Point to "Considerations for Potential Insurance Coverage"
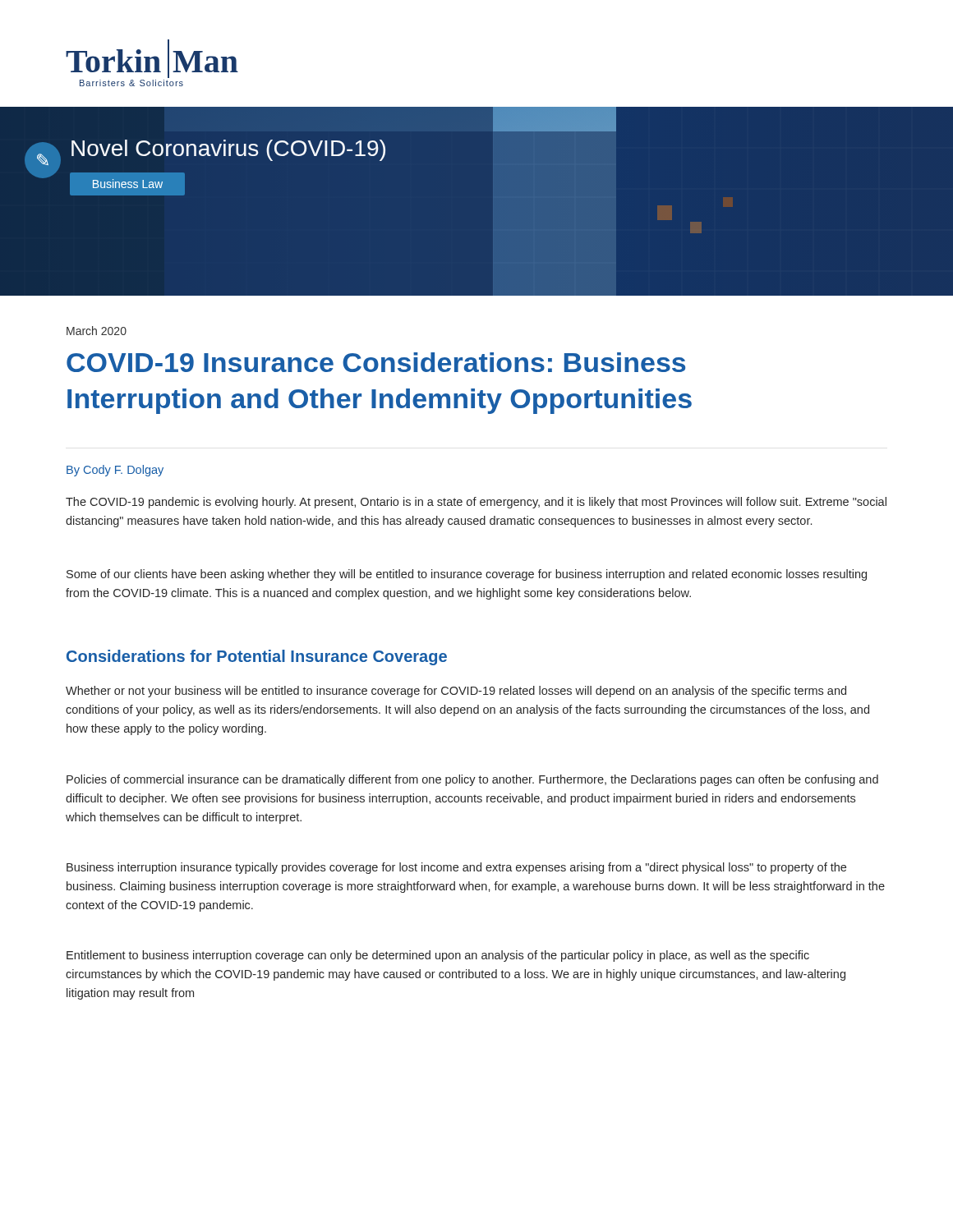The image size is (953, 1232). (257, 656)
